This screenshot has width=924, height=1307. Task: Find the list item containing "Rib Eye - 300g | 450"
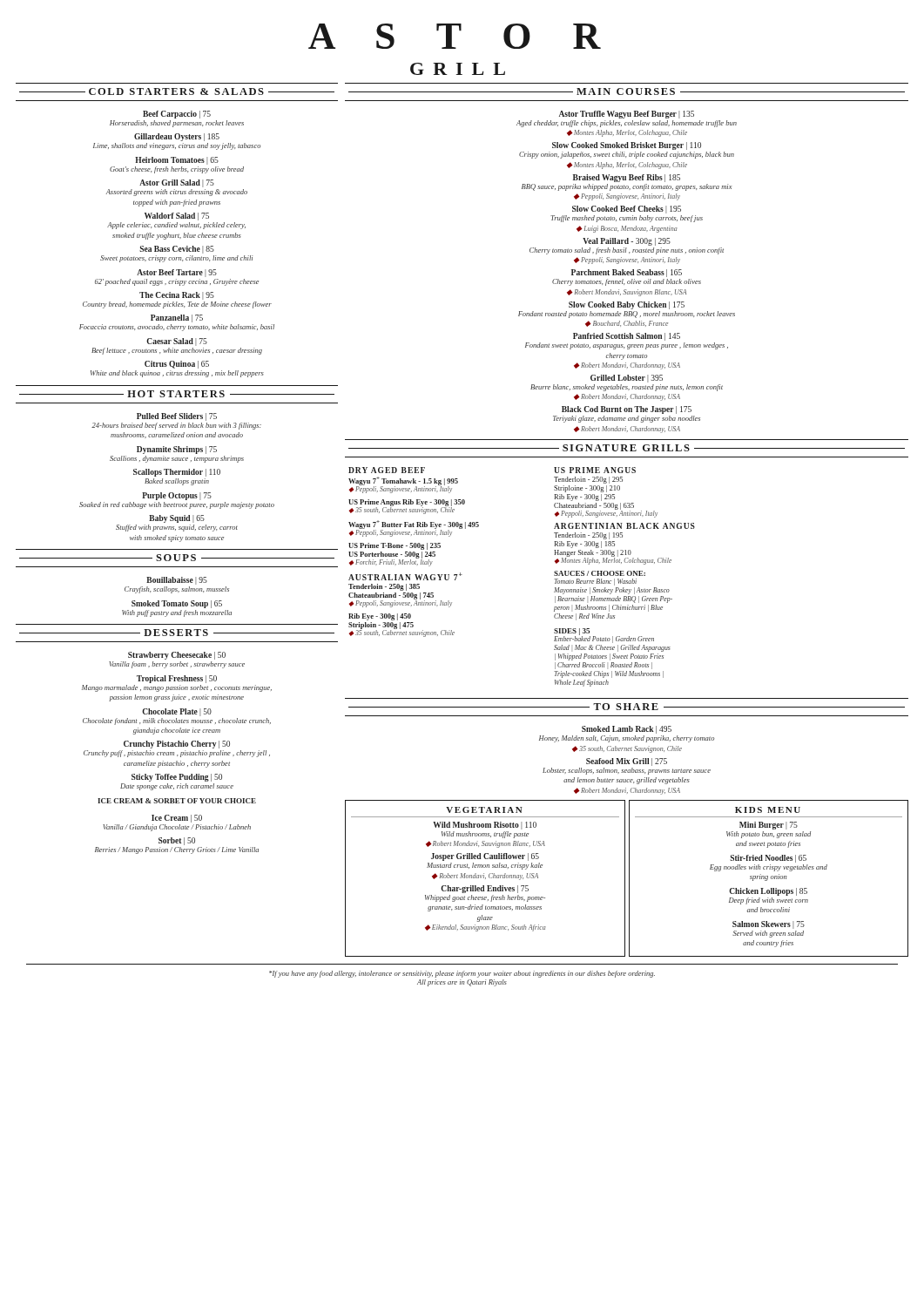(x=449, y=624)
